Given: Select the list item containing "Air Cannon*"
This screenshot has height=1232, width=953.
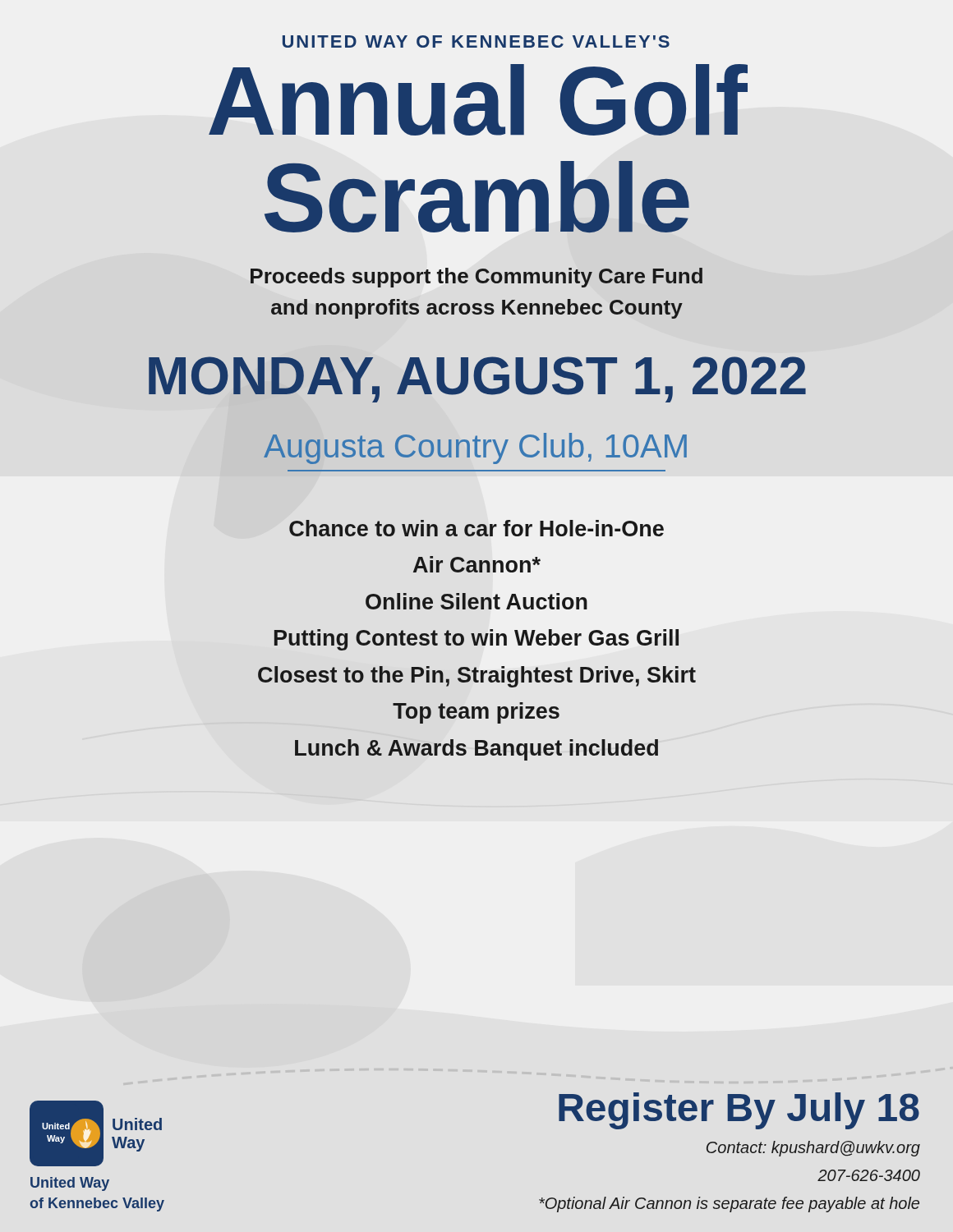Looking at the screenshot, I should click(x=476, y=565).
